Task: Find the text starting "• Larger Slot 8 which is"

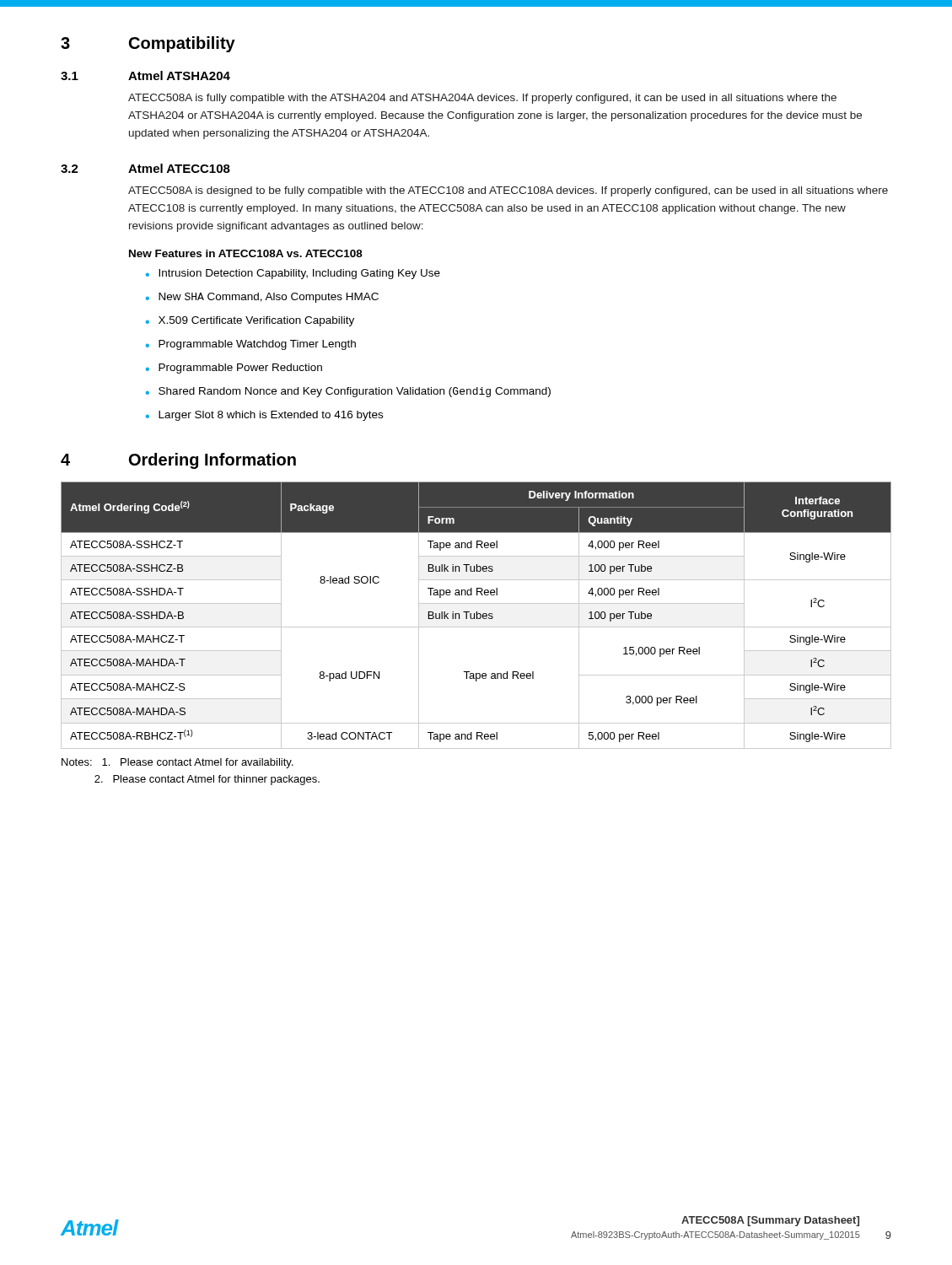Action: click(x=264, y=416)
